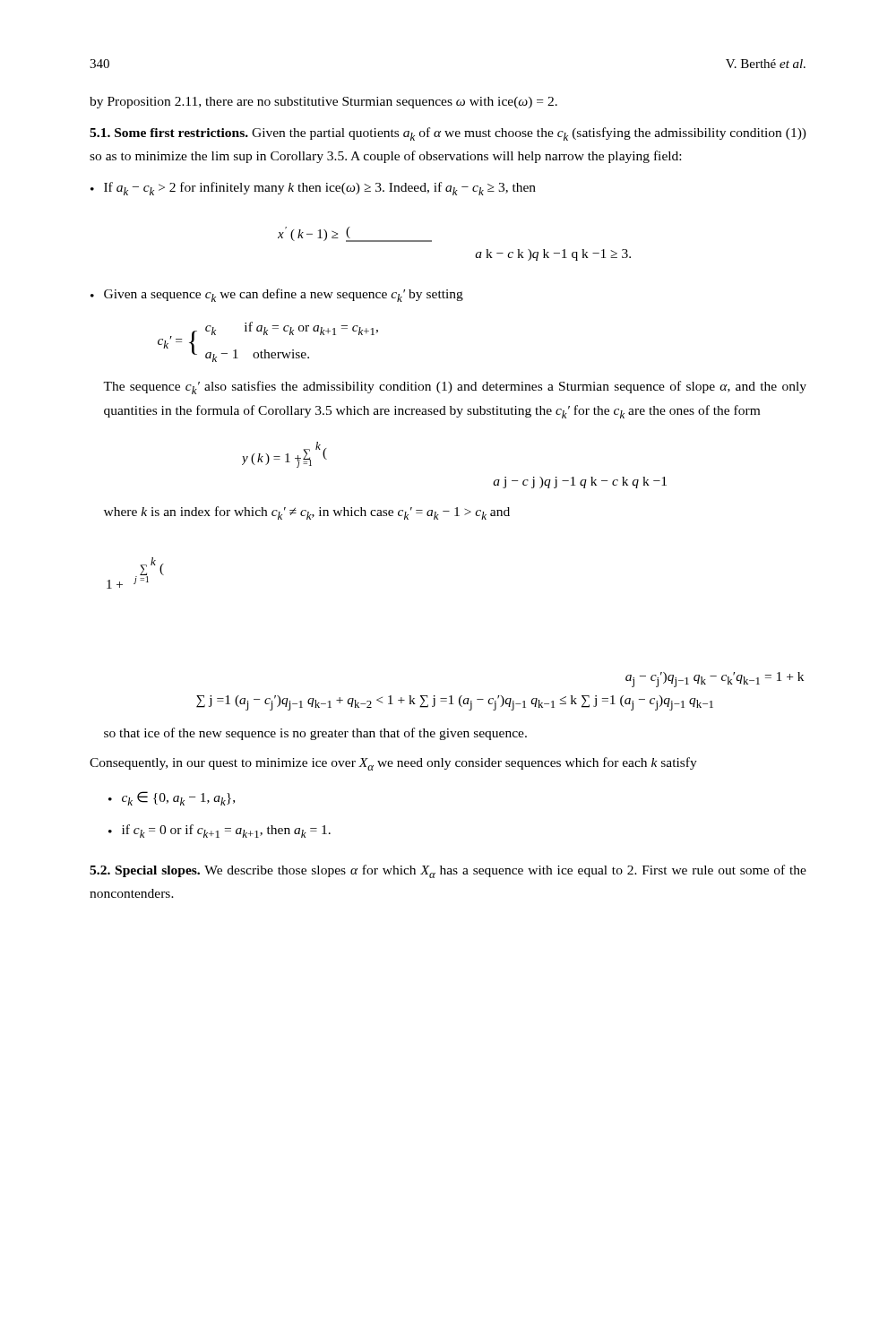Locate the text block starting "y ( k )"
This screenshot has width=896, height=1344.
coord(284,455)
